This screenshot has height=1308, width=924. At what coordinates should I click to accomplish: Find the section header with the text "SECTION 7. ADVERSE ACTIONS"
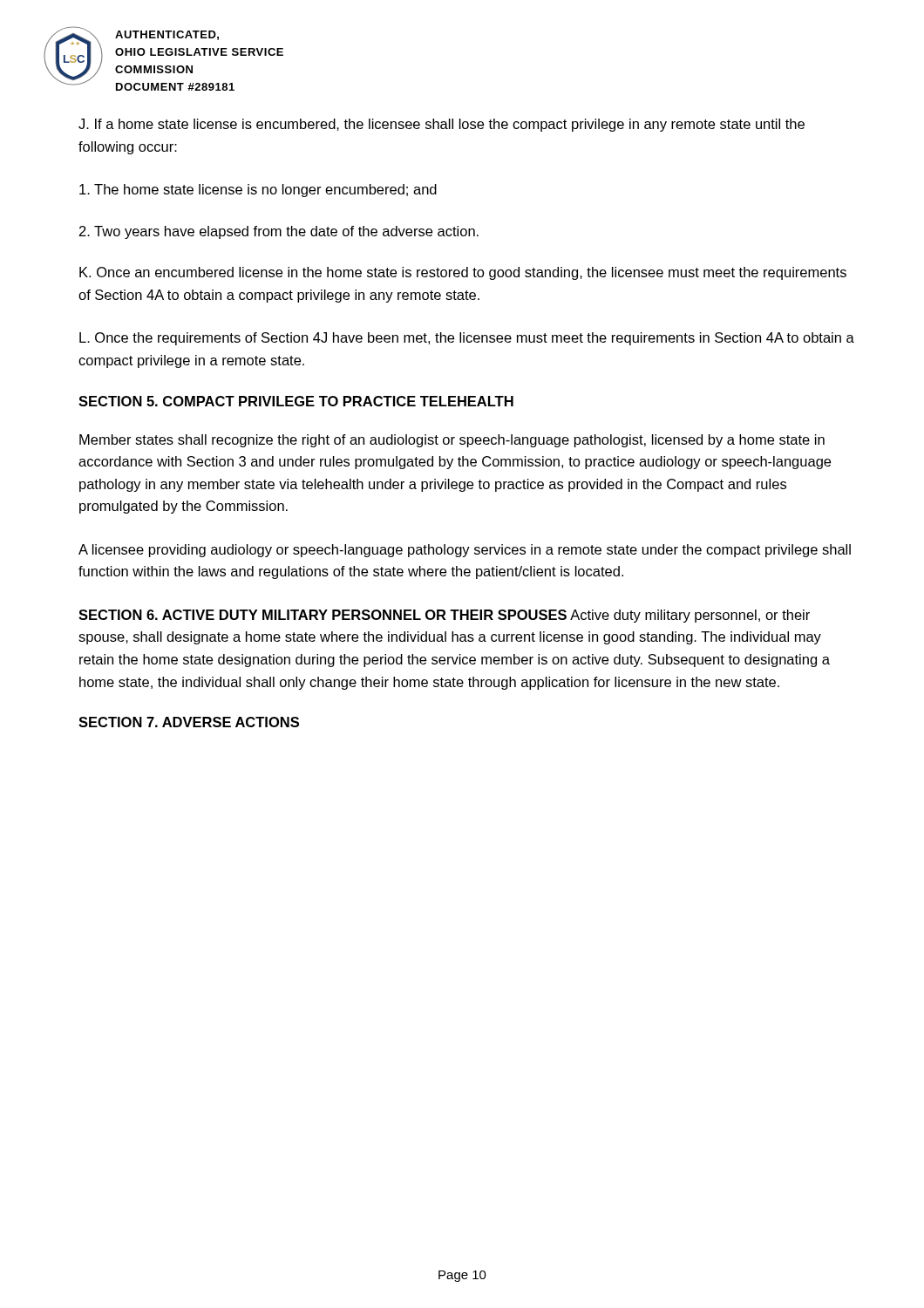189,722
